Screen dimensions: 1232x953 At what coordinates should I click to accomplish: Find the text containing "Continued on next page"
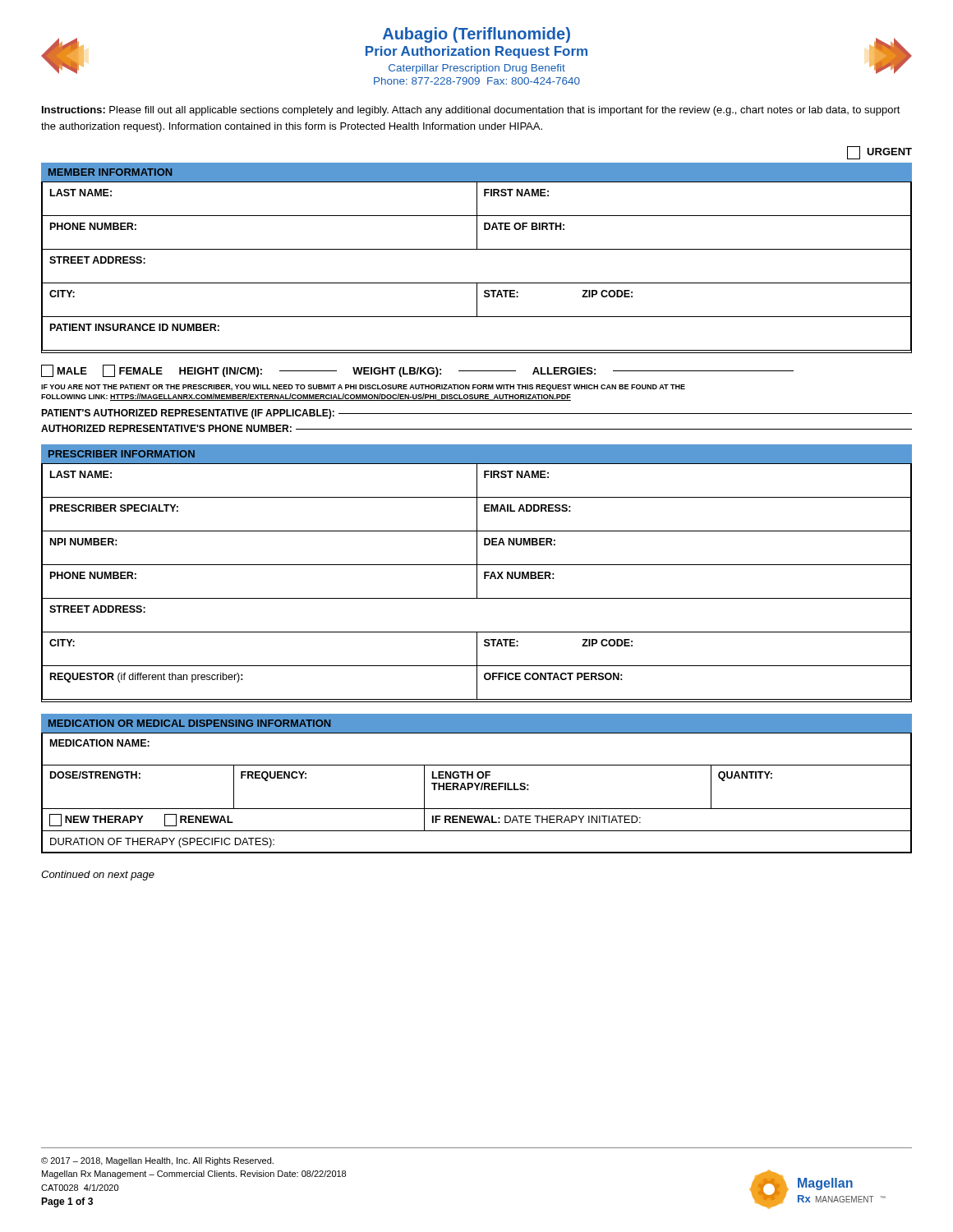pyautogui.click(x=98, y=874)
